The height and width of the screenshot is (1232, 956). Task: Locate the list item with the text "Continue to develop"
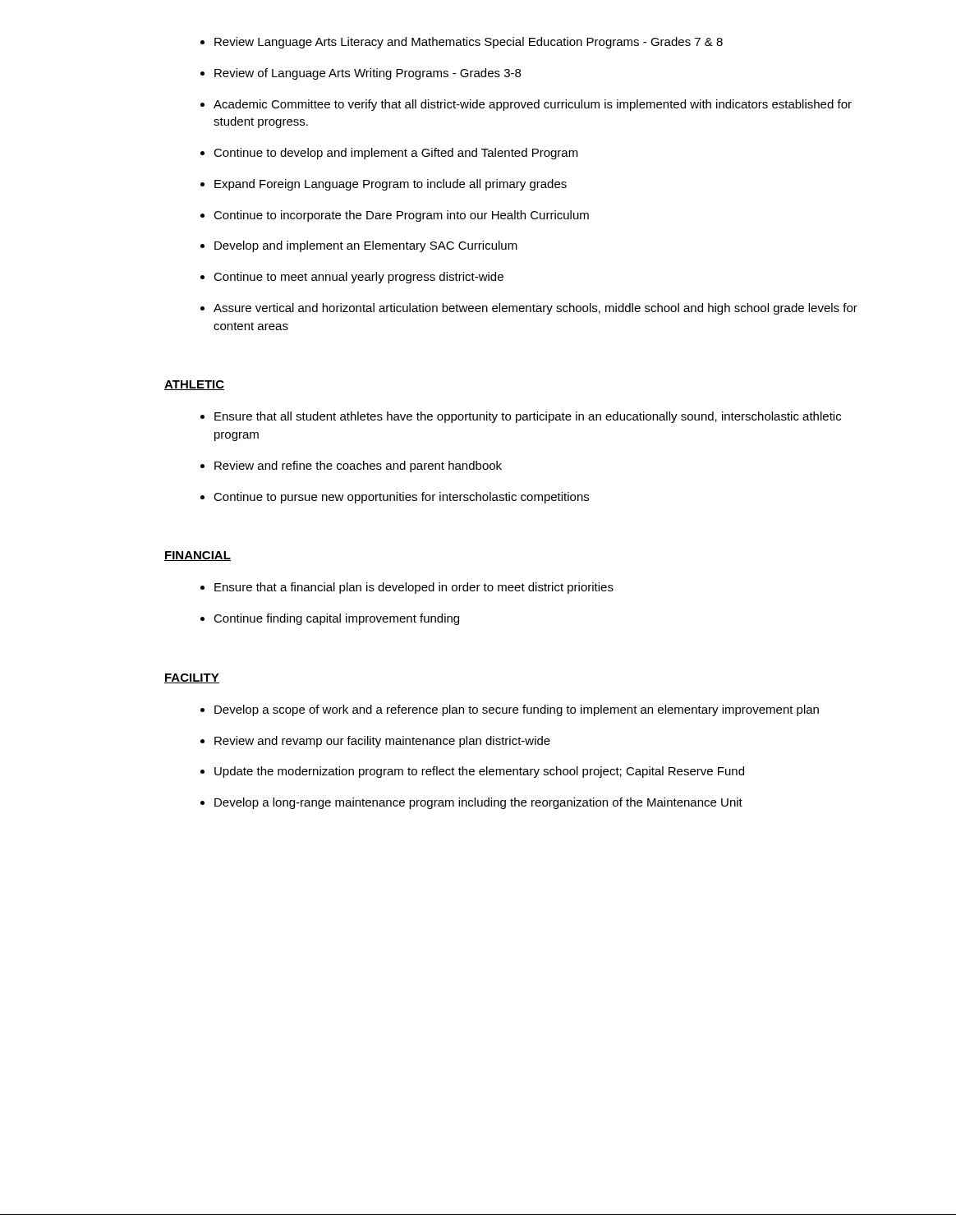pyautogui.click(x=552, y=153)
